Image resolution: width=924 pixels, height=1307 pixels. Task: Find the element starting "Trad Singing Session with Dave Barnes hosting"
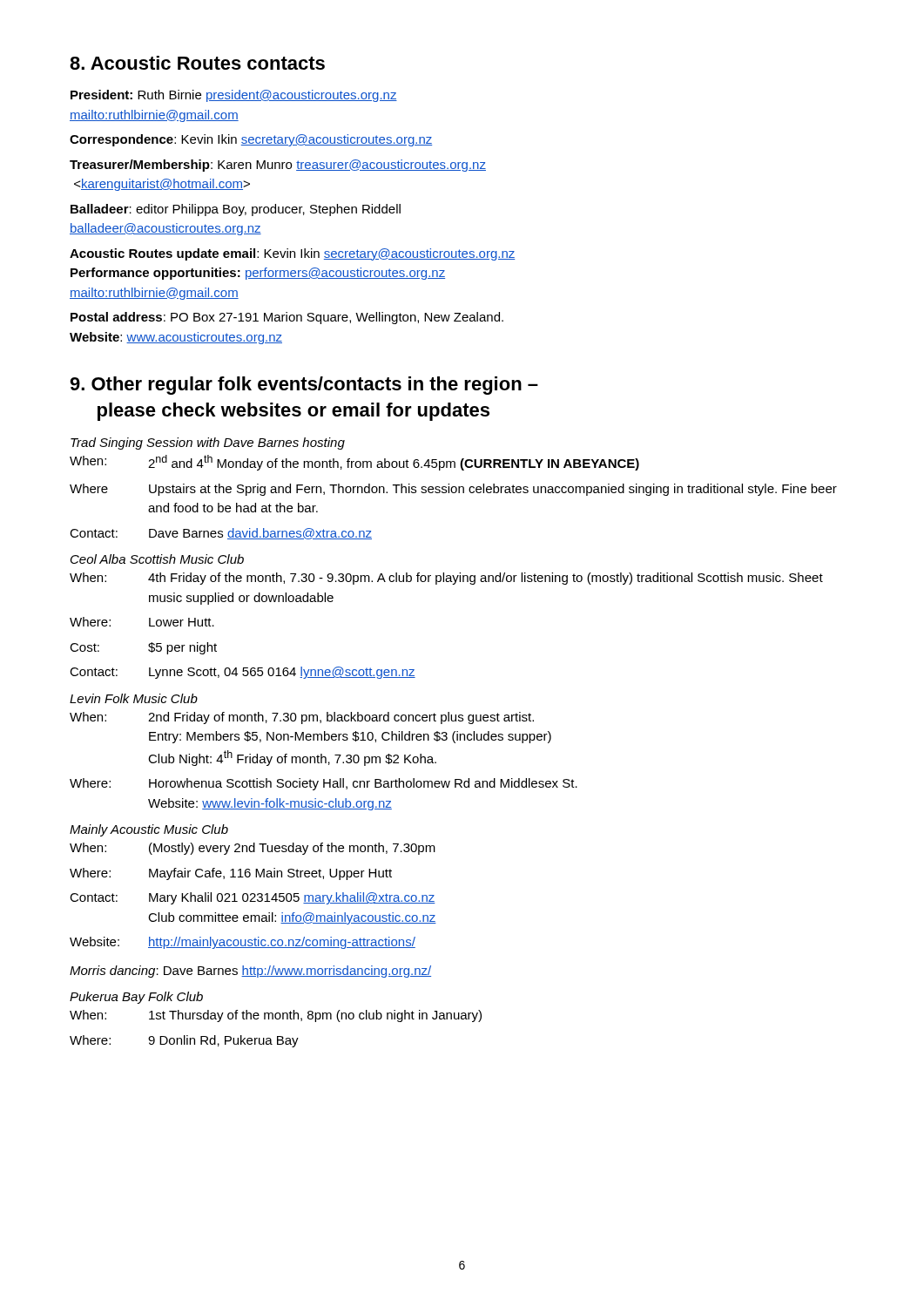207,442
